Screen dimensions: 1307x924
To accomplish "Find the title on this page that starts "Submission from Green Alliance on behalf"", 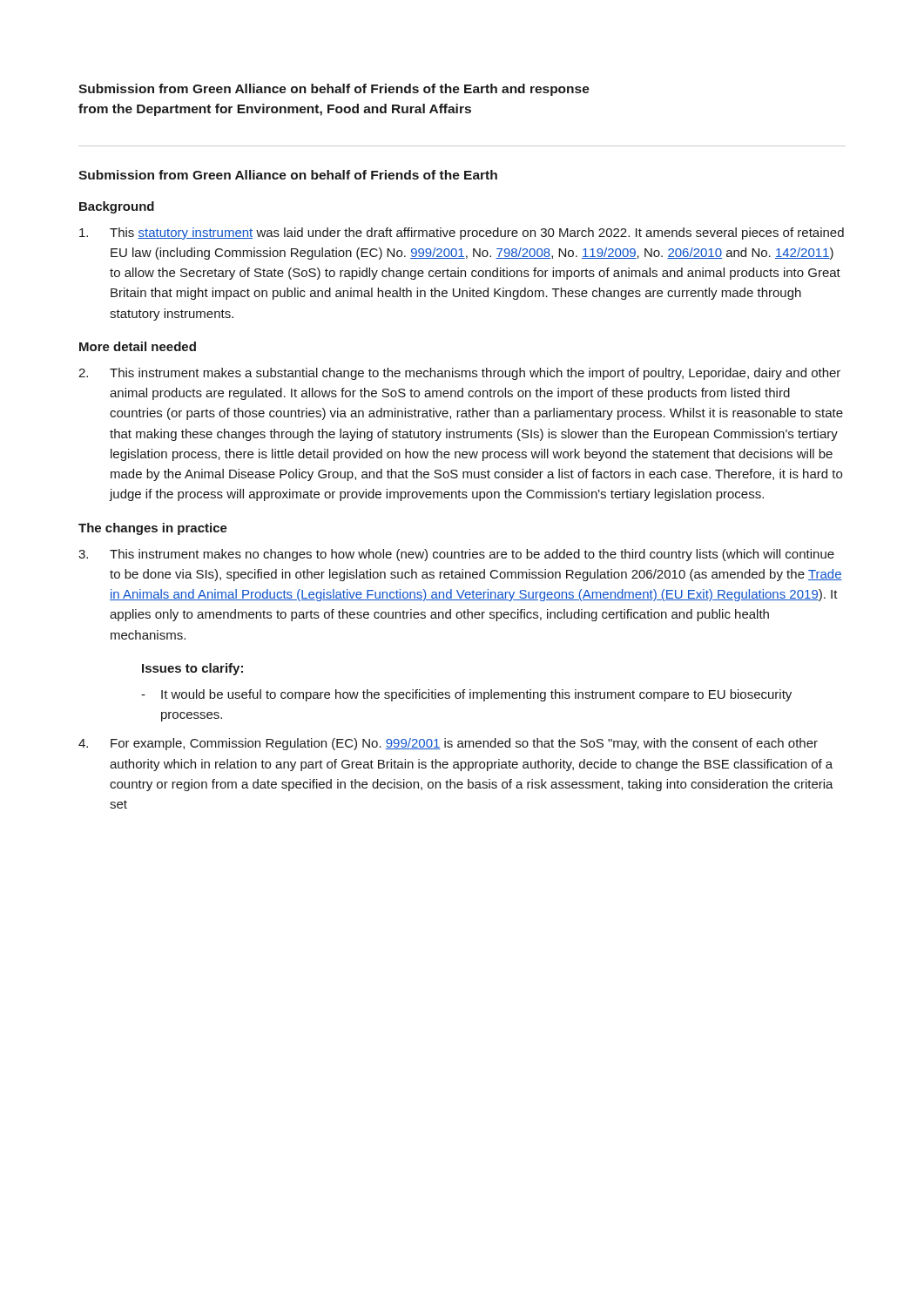I will point(334,99).
